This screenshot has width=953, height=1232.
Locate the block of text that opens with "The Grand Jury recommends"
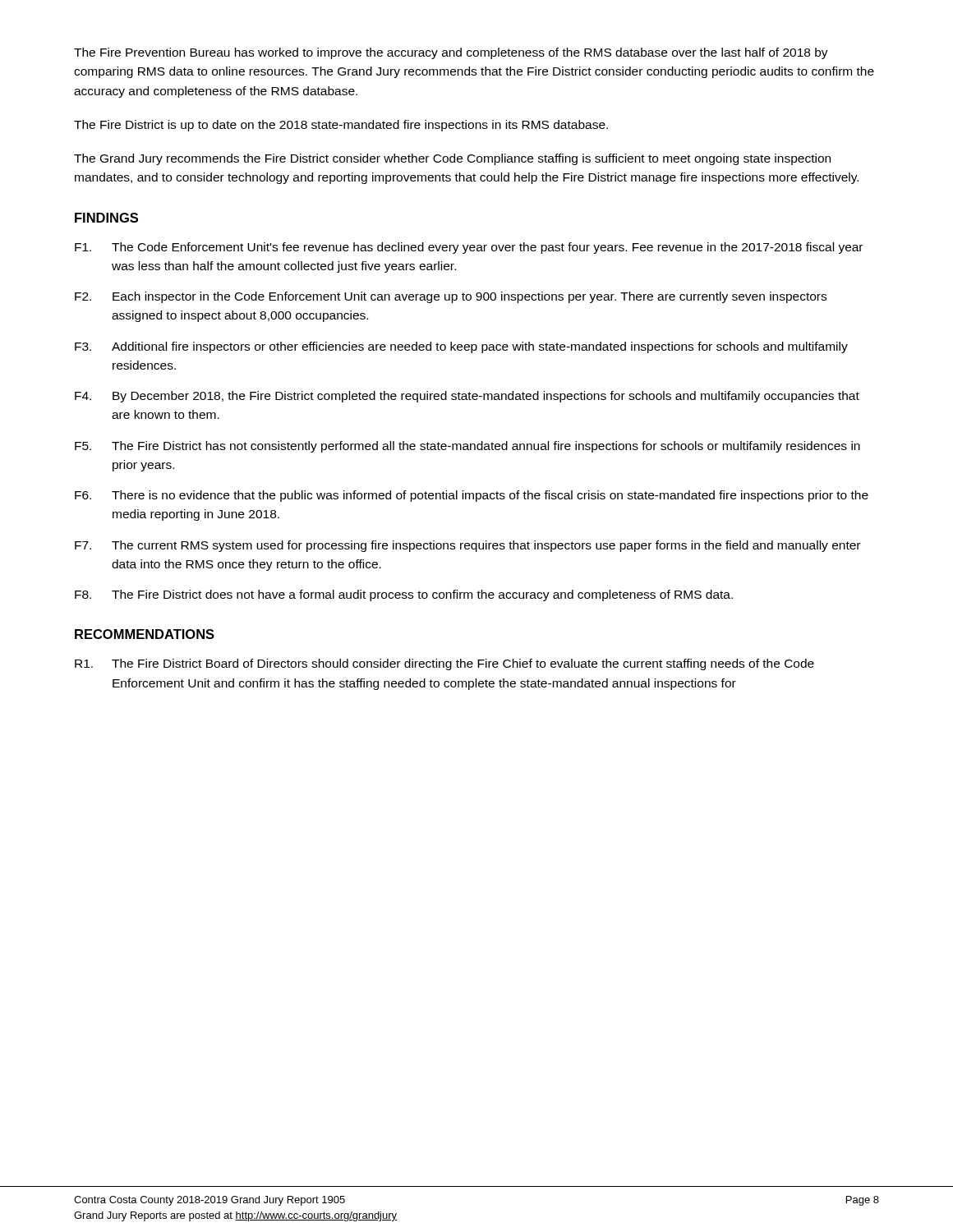tap(467, 168)
